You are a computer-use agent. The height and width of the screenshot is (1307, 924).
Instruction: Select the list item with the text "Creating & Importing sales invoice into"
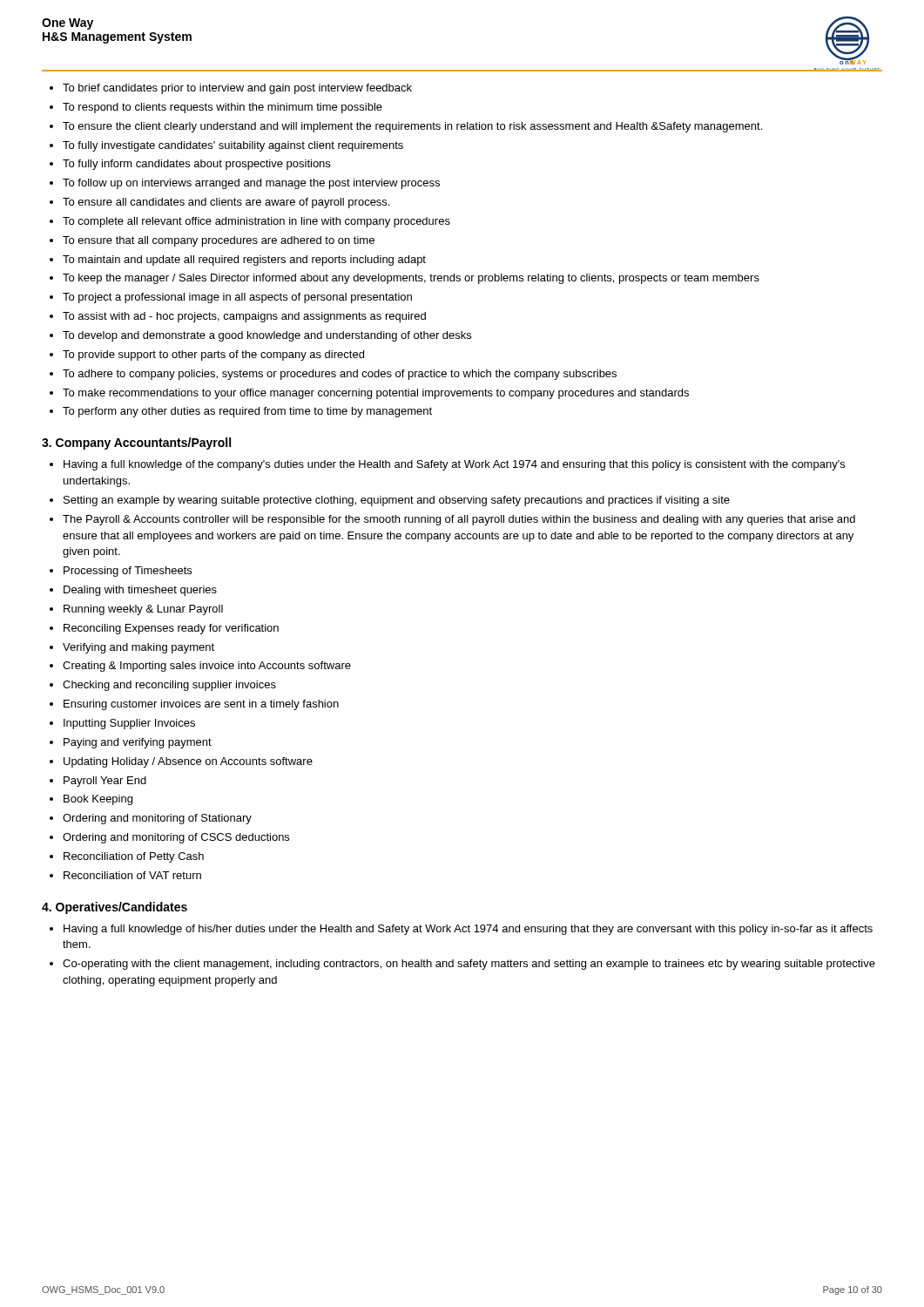[x=207, y=666]
